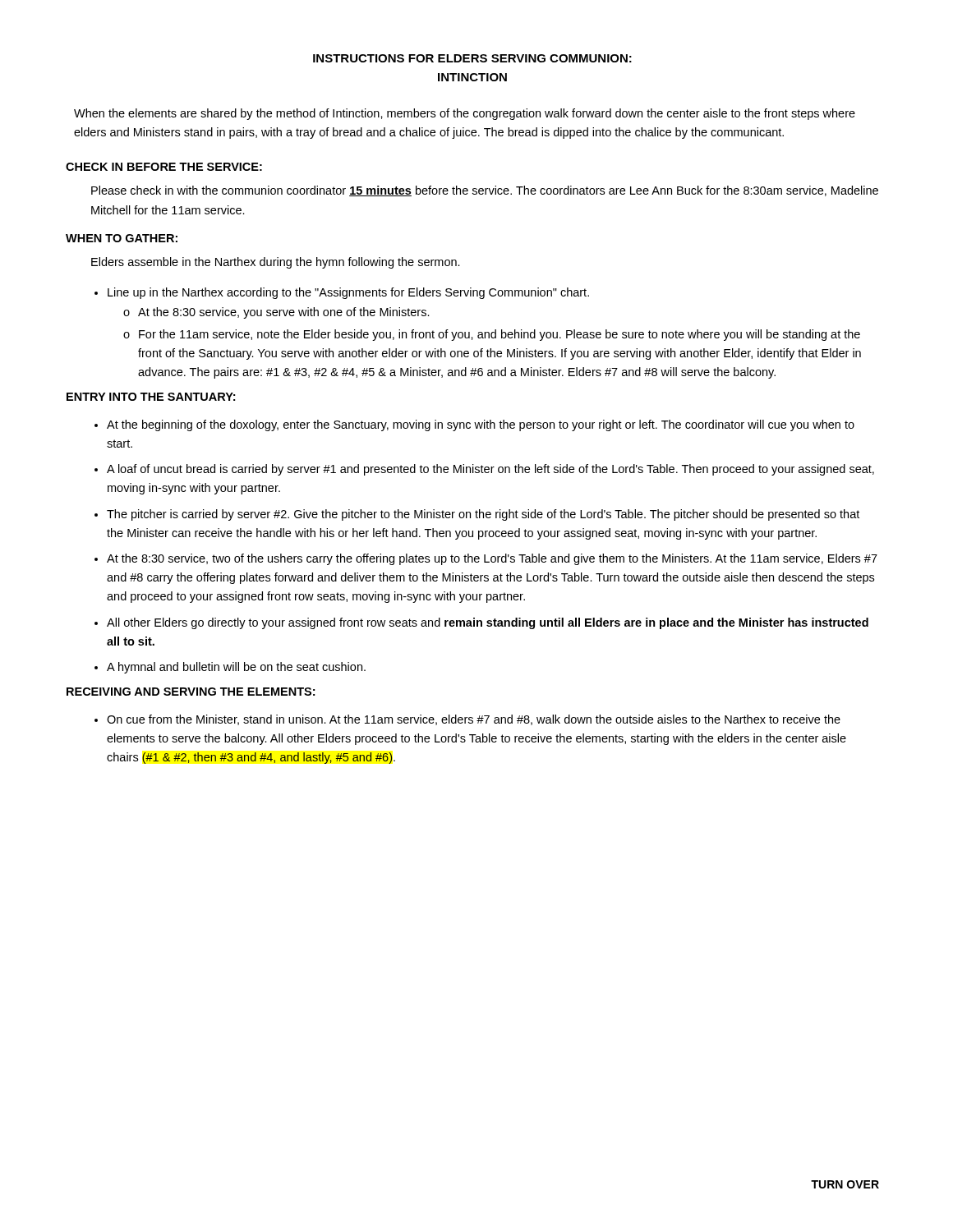
Task: Click on the text block starting "The pitcher is carried"
Action: click(493, 524)
